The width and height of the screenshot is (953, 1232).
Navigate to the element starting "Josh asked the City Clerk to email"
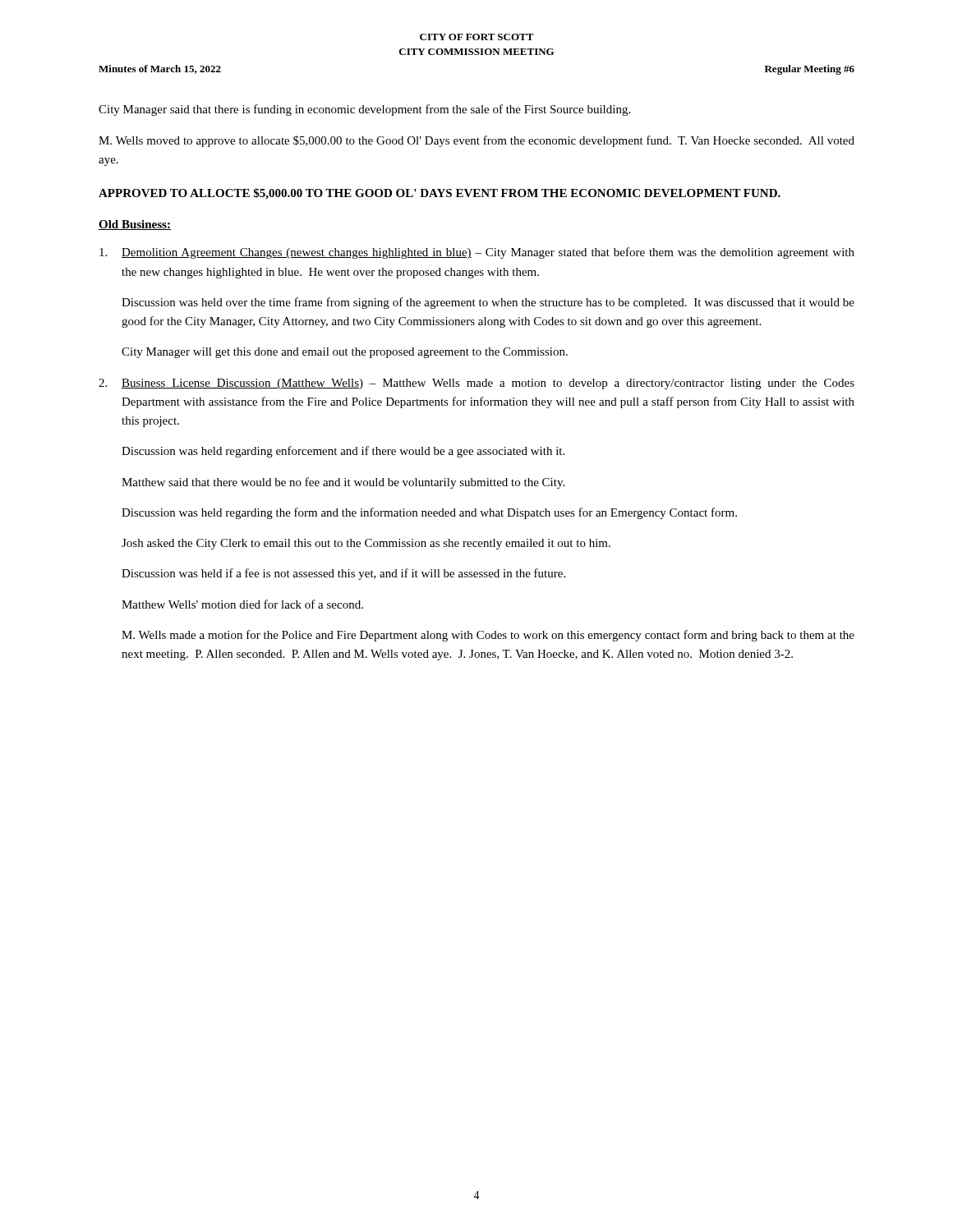[x=366, y=543]
